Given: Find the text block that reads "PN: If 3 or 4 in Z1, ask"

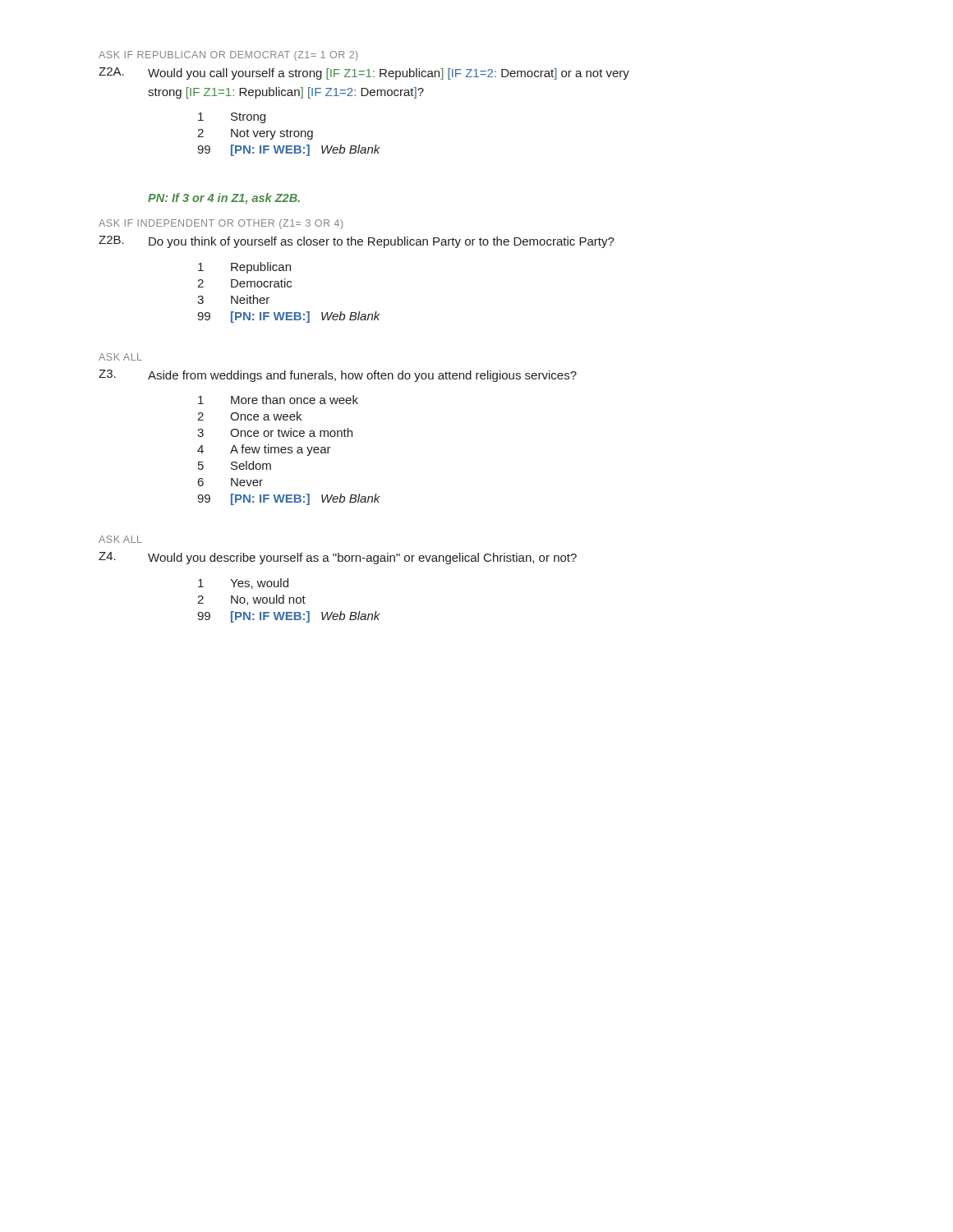Looking at the screenshot, I should [x=224, y=198].
